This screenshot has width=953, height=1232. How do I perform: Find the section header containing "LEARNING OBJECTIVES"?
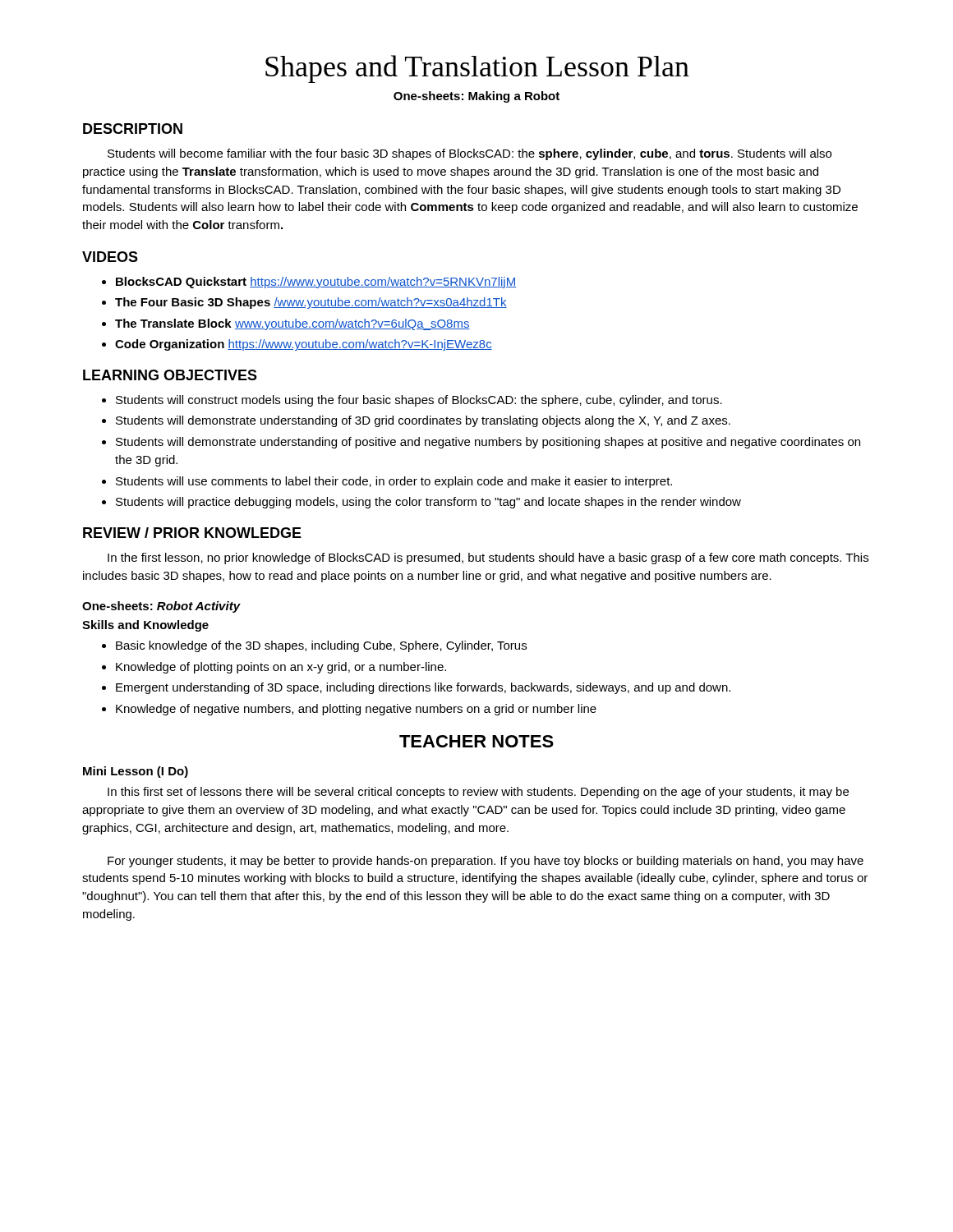coord(170,375)
